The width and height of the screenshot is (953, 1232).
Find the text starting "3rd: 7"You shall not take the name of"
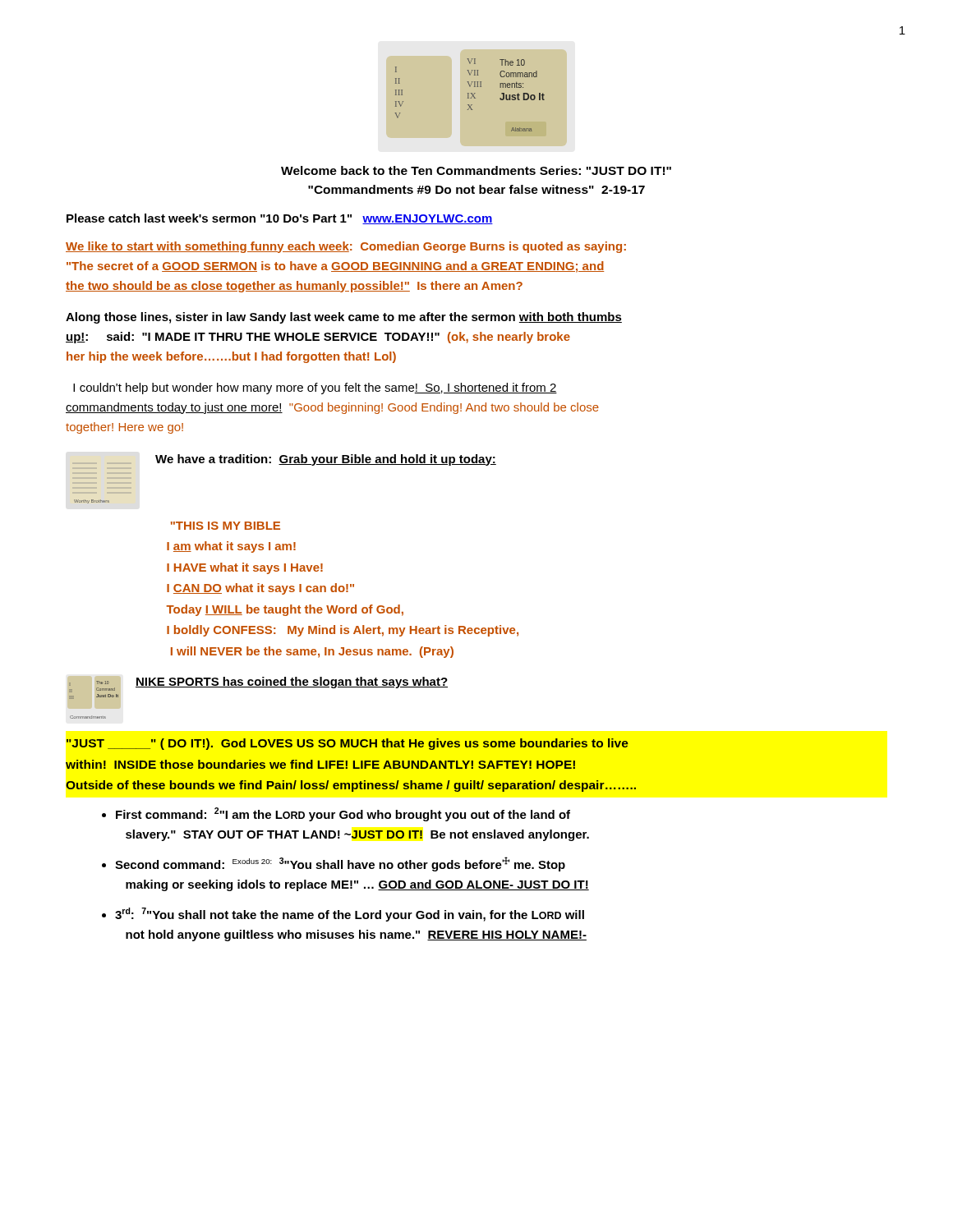[351, 923]
